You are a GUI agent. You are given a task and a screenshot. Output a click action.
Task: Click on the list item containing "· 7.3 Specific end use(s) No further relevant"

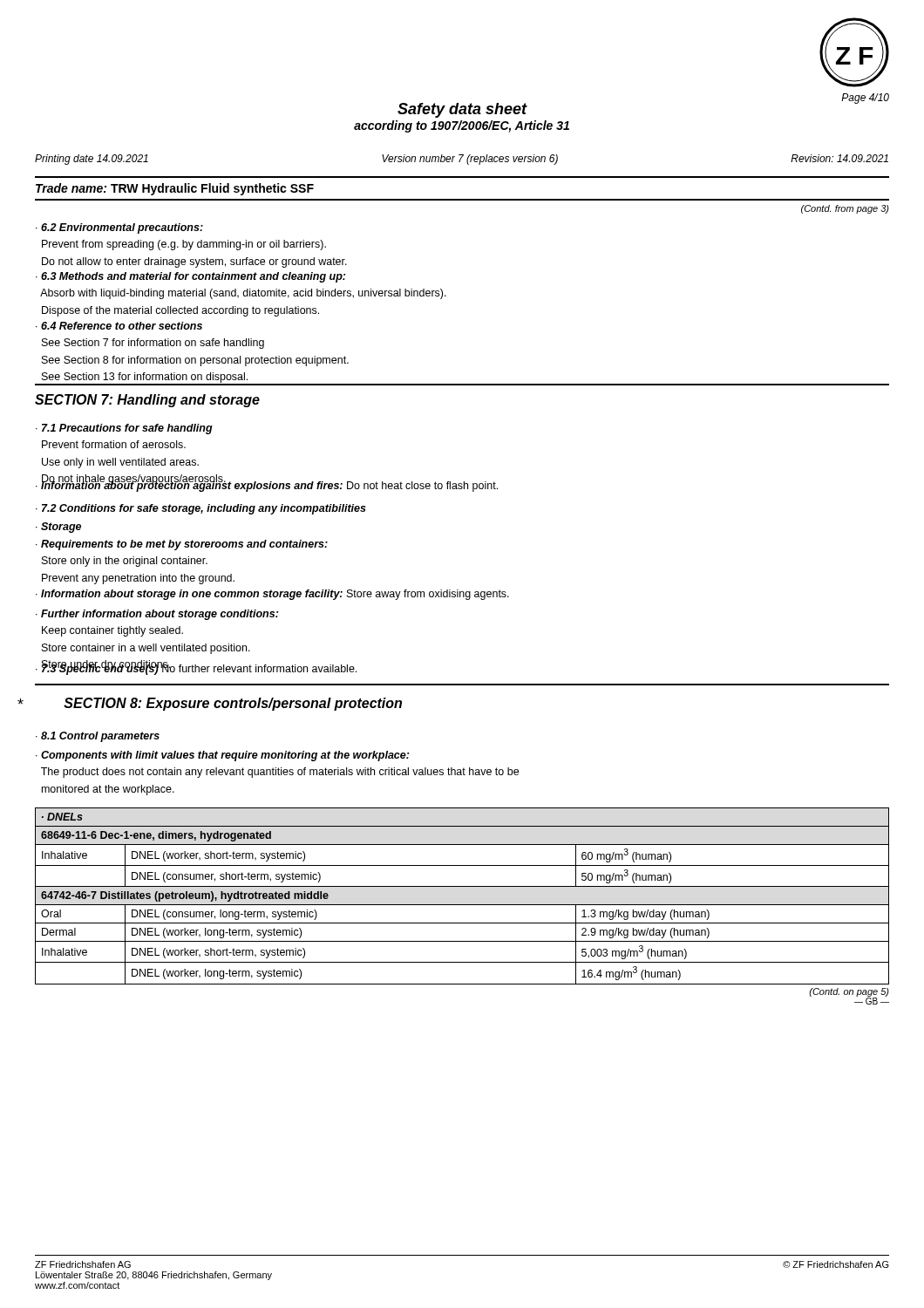coord(196,669)
